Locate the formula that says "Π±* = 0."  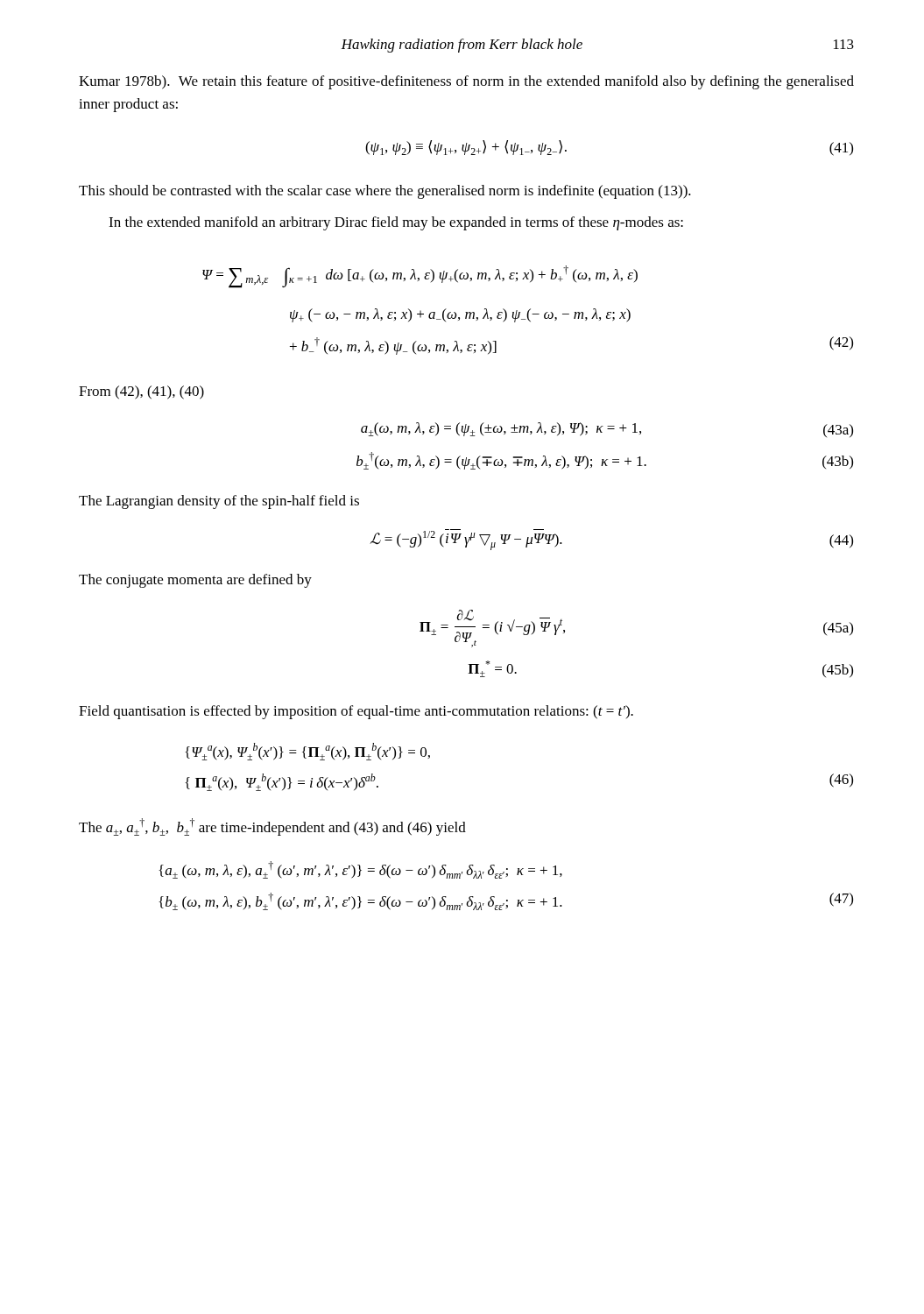(x=493, y=670)
